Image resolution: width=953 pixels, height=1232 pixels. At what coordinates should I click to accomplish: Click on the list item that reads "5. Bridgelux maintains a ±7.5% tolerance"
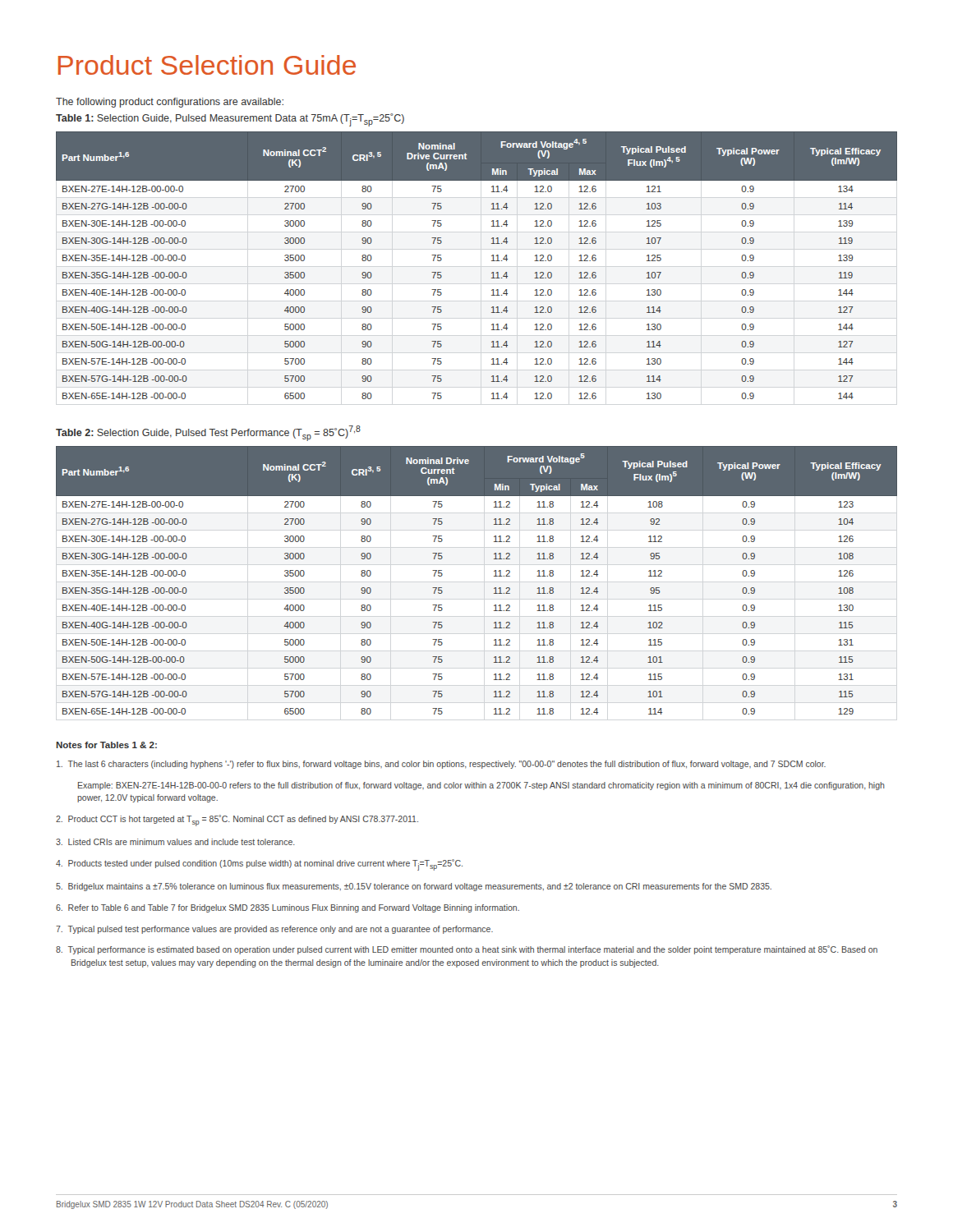click(476, 887)
